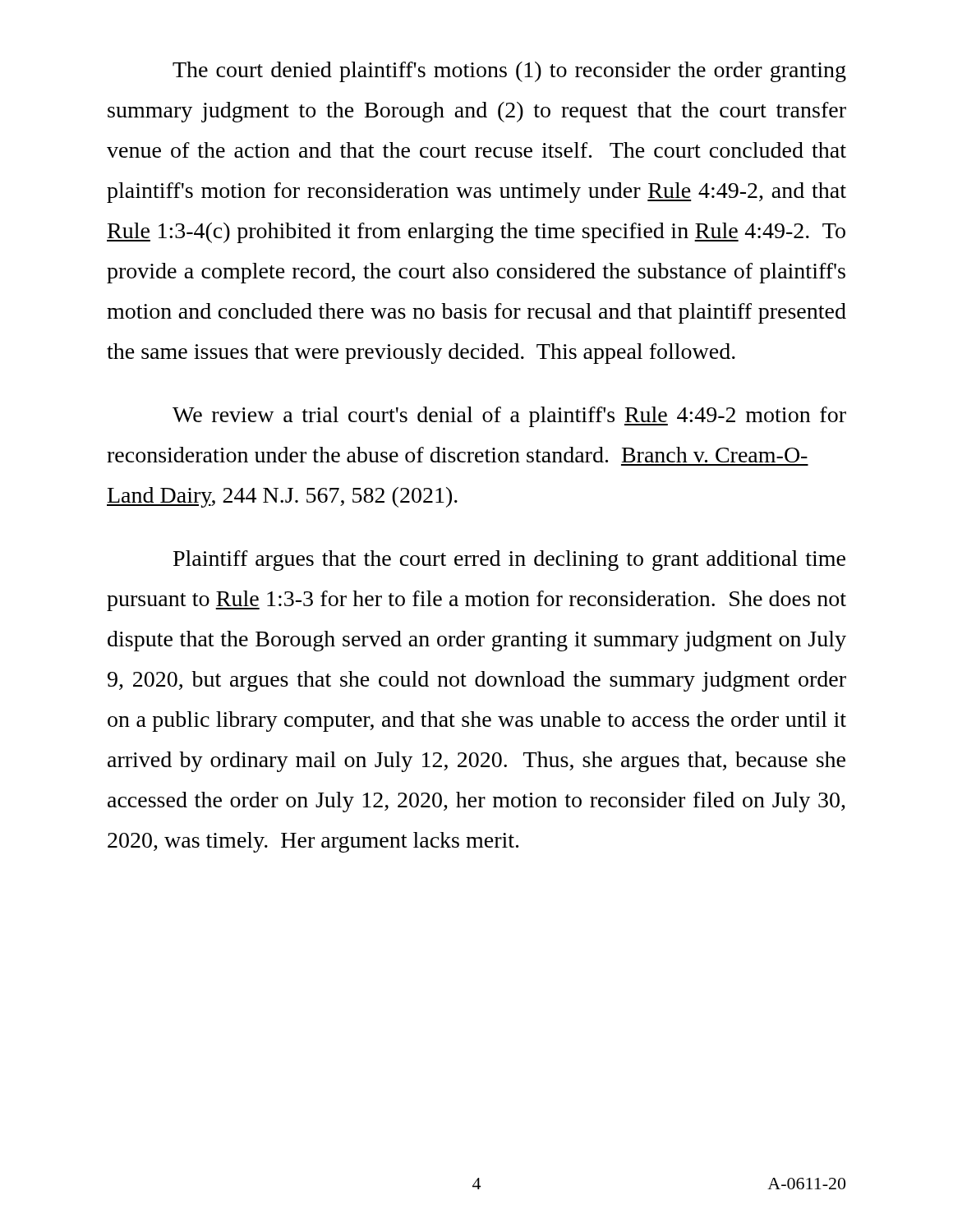Point to the passage starting "The court denied plaintiff's motions (1)"
The width and height of the screenshot is (953, 1232).
coord(509,72)
